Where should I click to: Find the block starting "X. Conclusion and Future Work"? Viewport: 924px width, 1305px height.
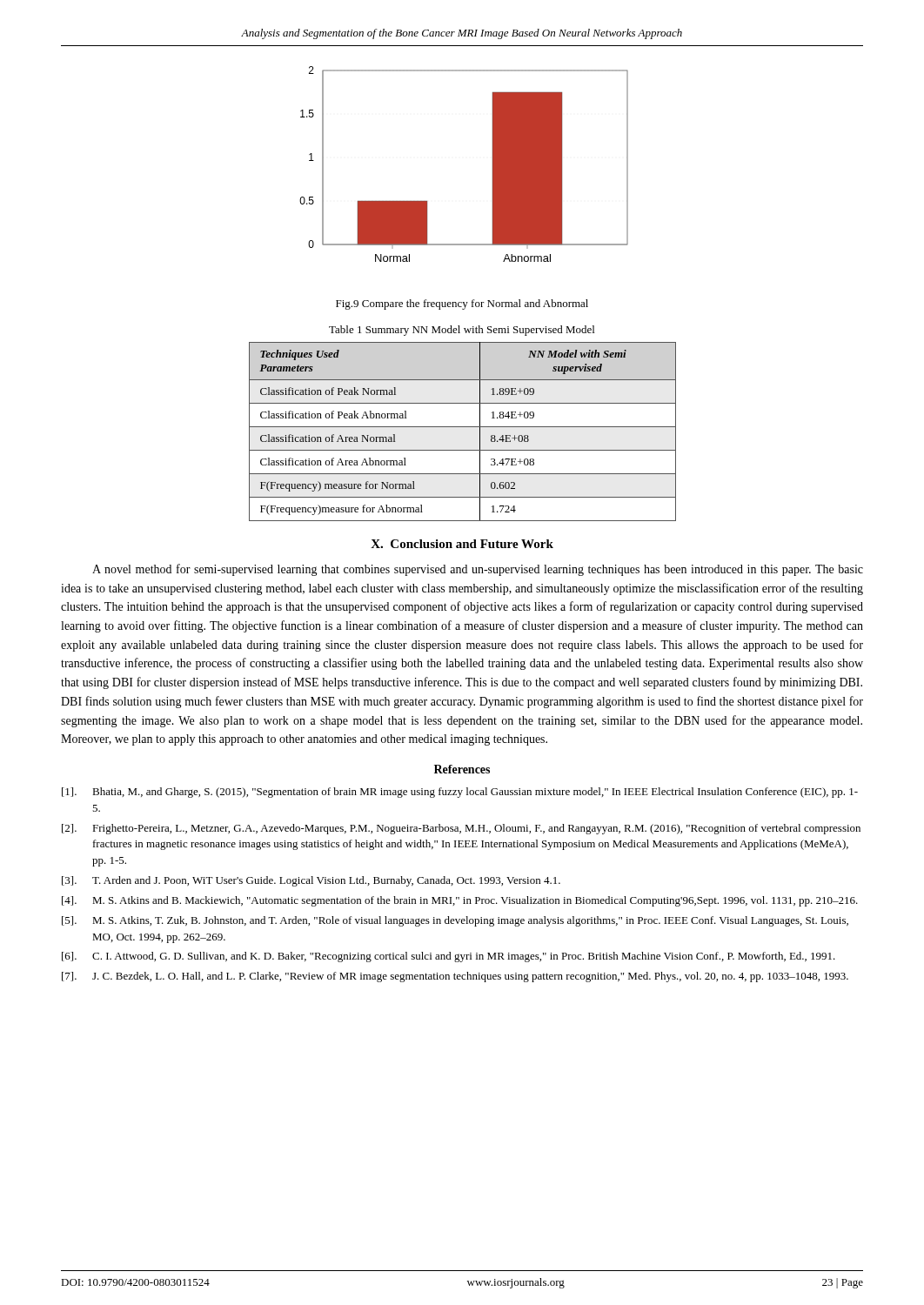coord(462,544)
